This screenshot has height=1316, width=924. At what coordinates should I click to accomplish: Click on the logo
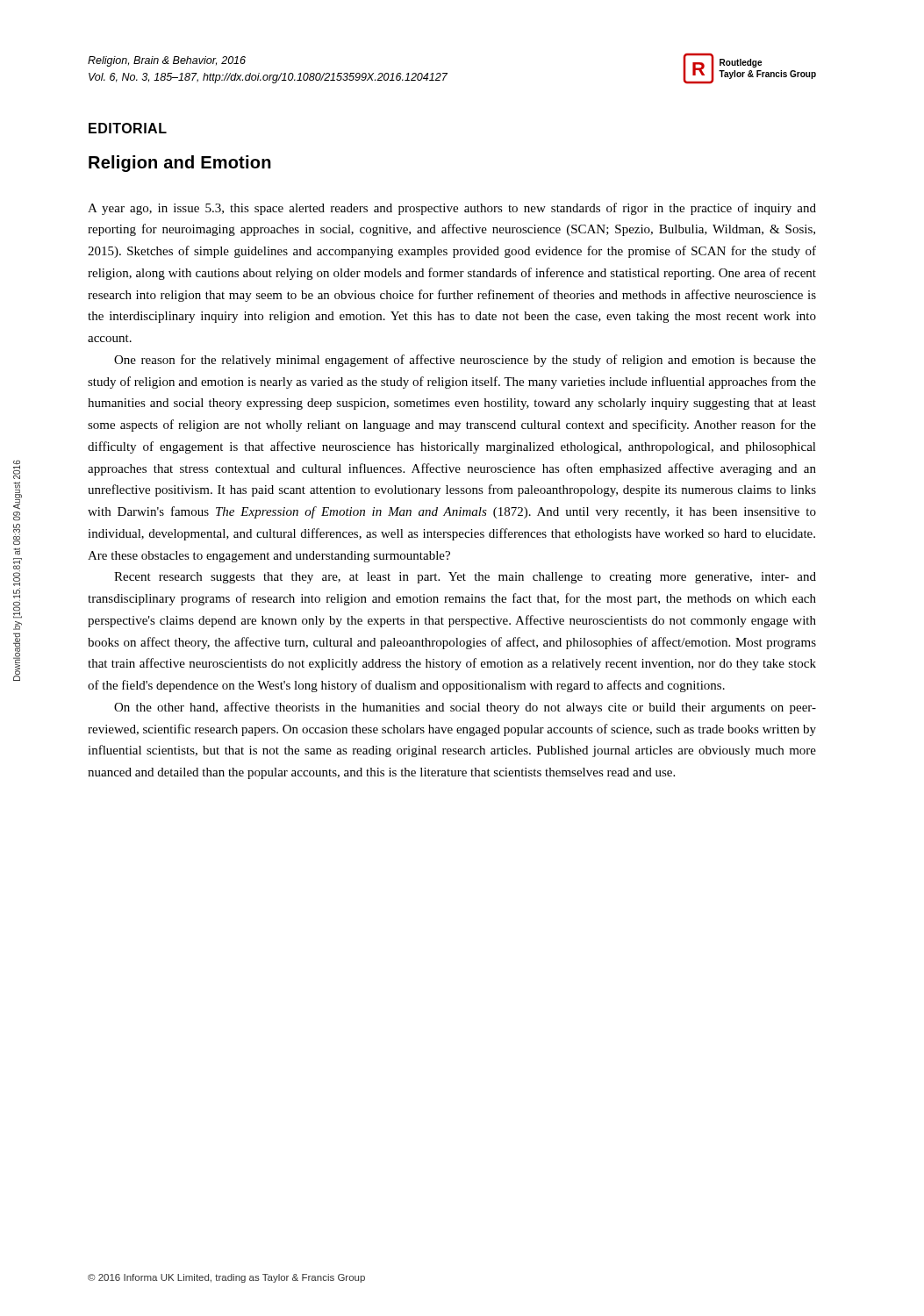(749, 68)
